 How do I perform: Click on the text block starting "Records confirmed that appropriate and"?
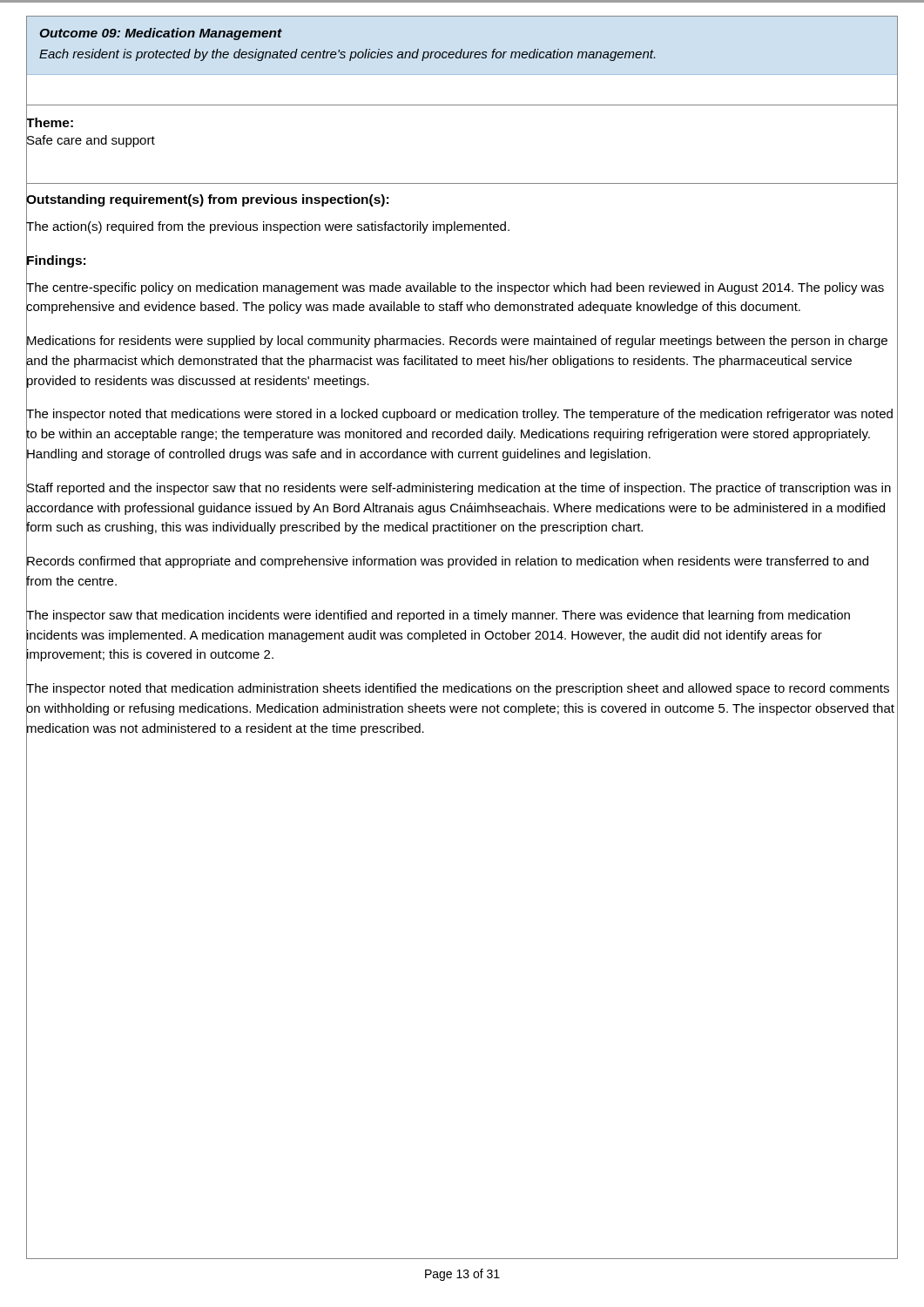tap(462, 572)
